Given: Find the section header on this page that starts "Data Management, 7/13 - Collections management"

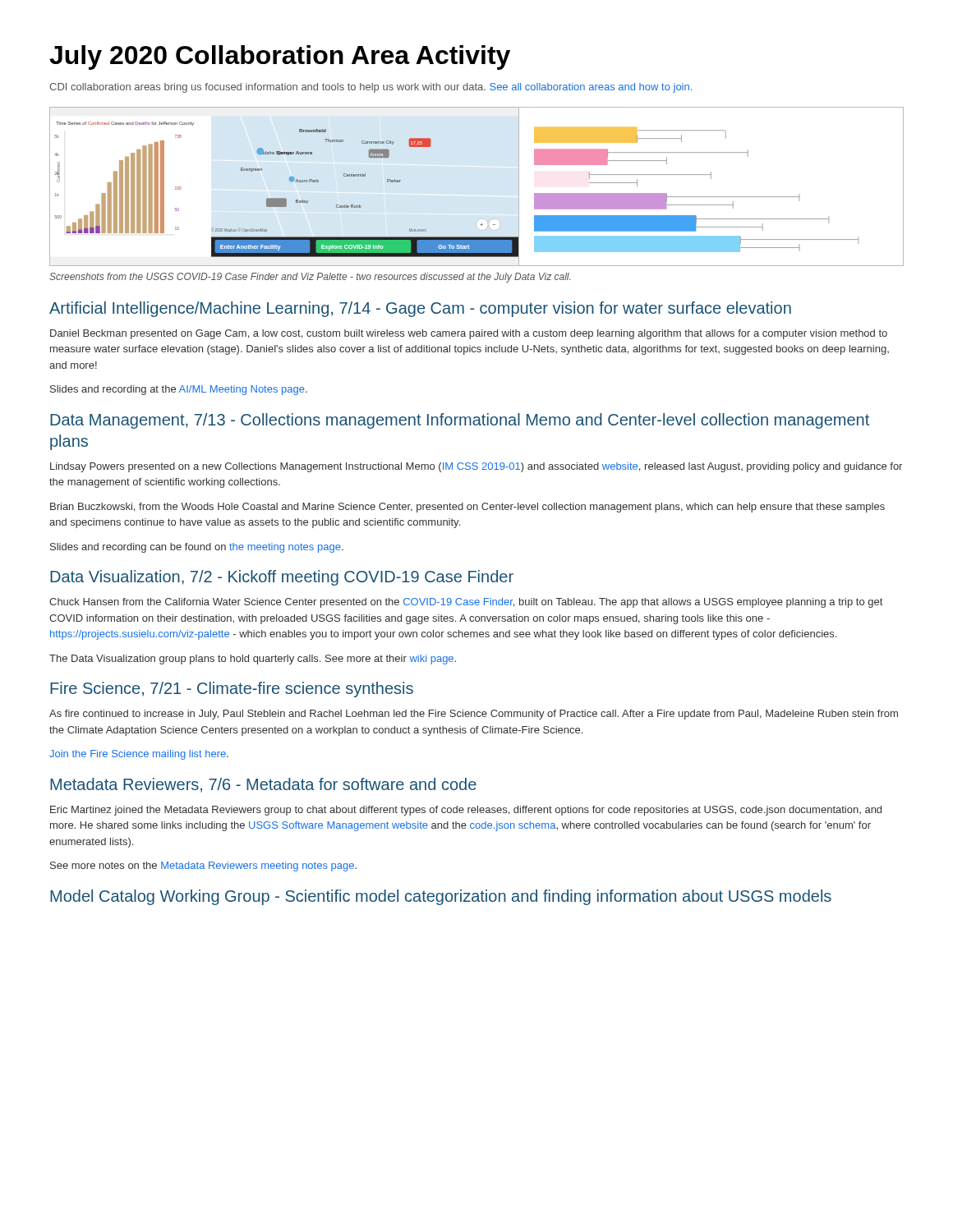Looking at the screenshot, I should tap(459, 430).
